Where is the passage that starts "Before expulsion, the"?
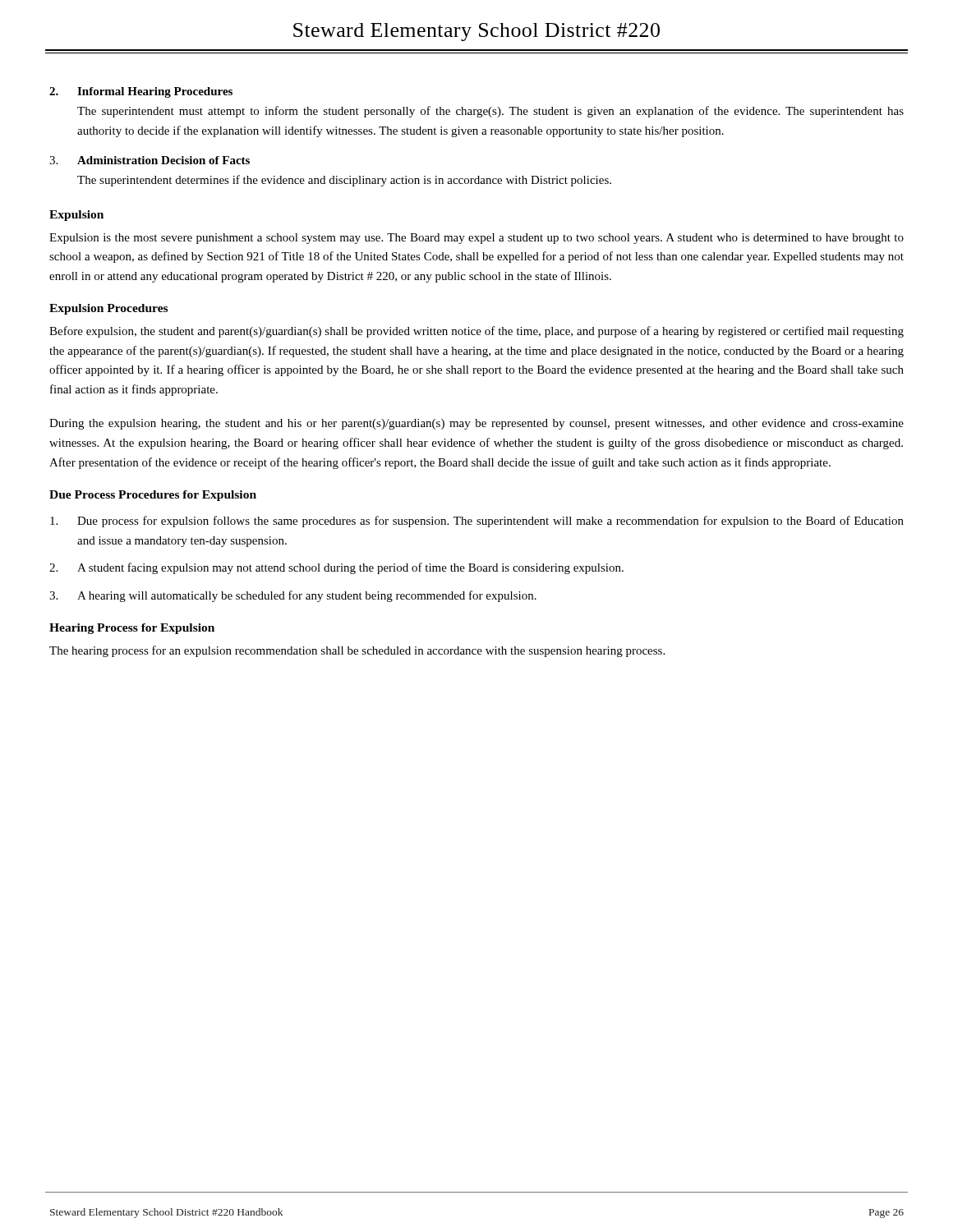Image resolution: width=953 pixels, height=1232 pixels. coord(476,360)
